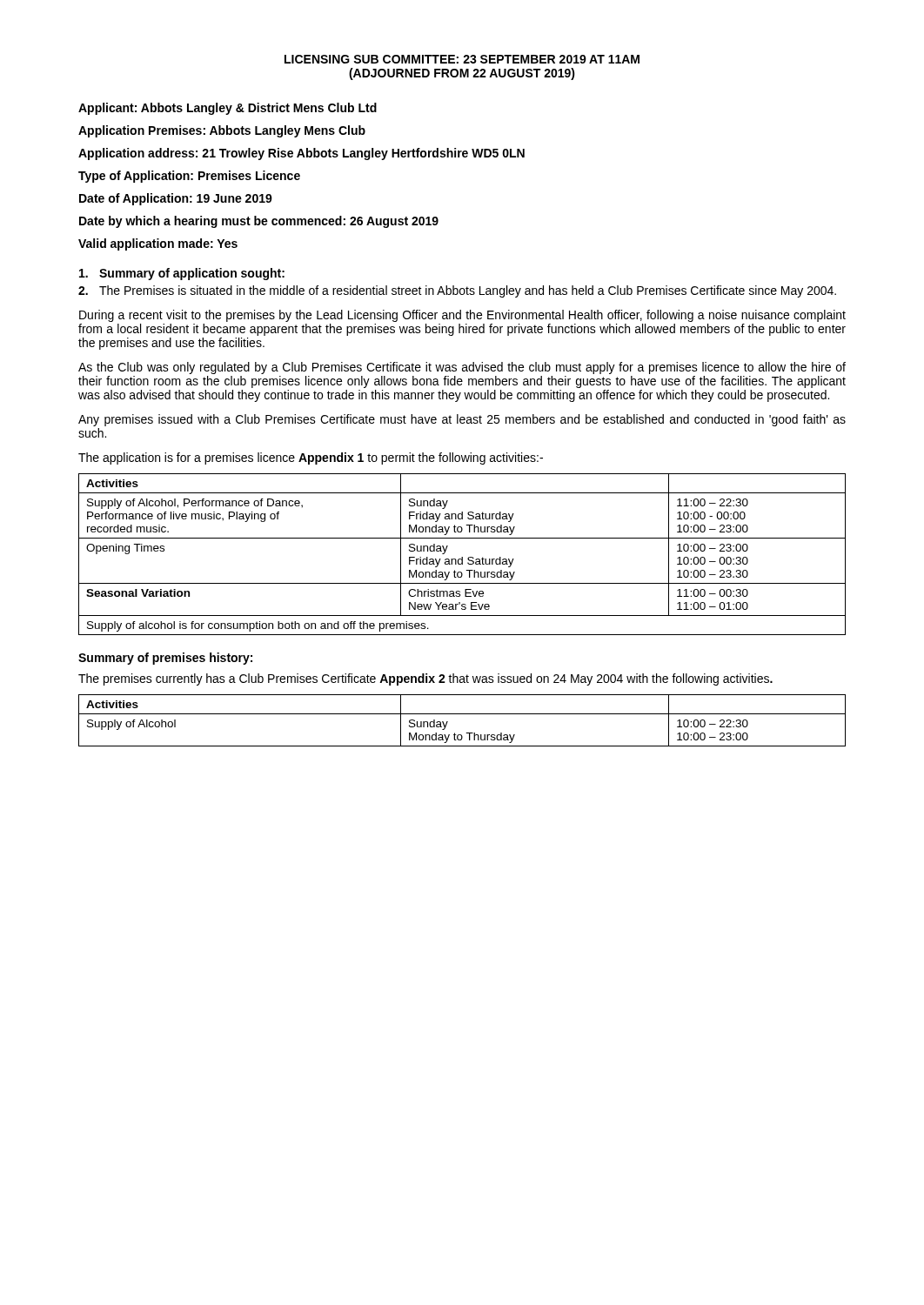This screenshot has width=924, height=1305.
Task: Locate the text that says "Application Premises: Abbots Langley Mens Club"
Action: pyautogui.click(x=222, y=130)
